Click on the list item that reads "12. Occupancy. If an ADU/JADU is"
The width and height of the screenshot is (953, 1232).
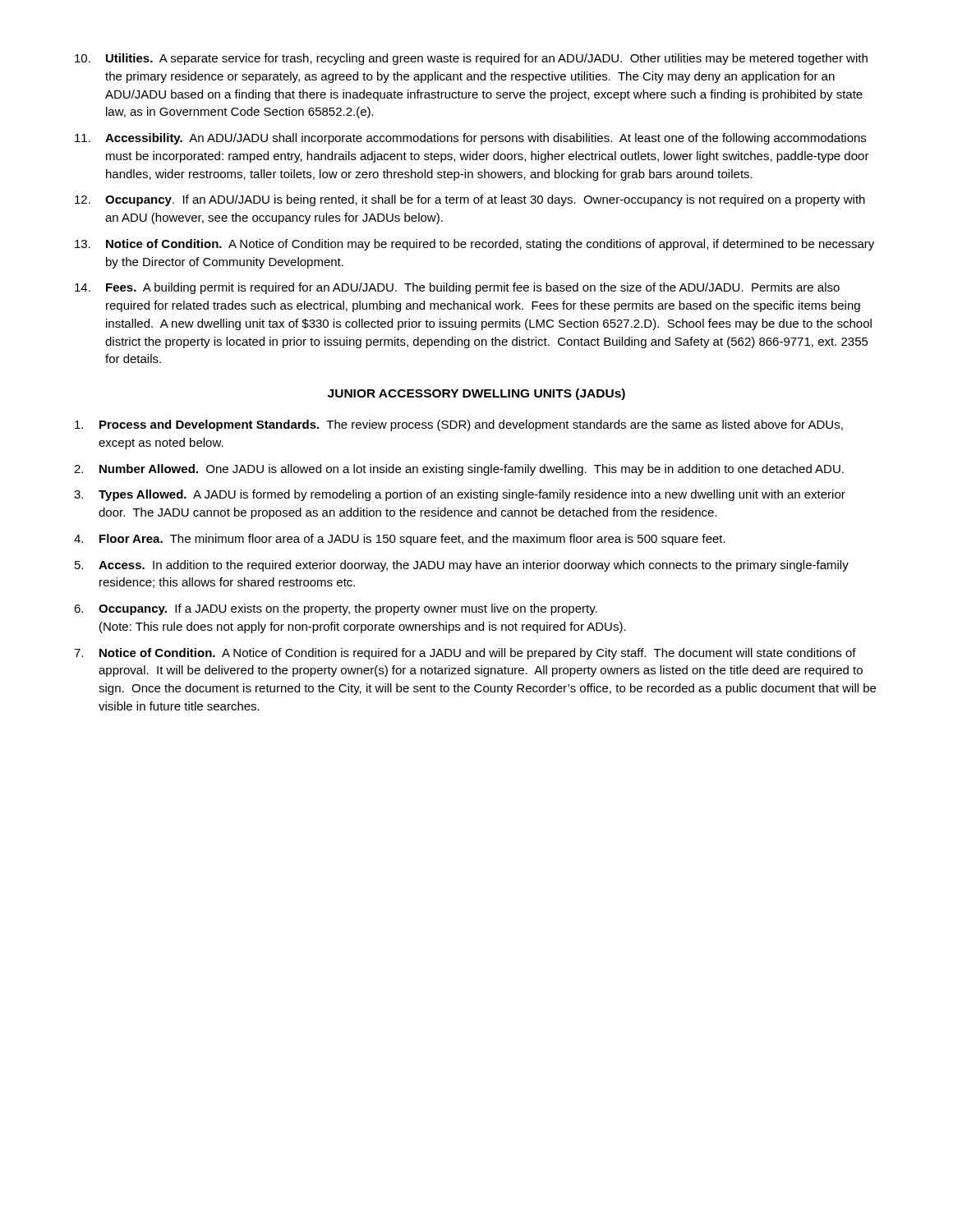click(476, 209)
